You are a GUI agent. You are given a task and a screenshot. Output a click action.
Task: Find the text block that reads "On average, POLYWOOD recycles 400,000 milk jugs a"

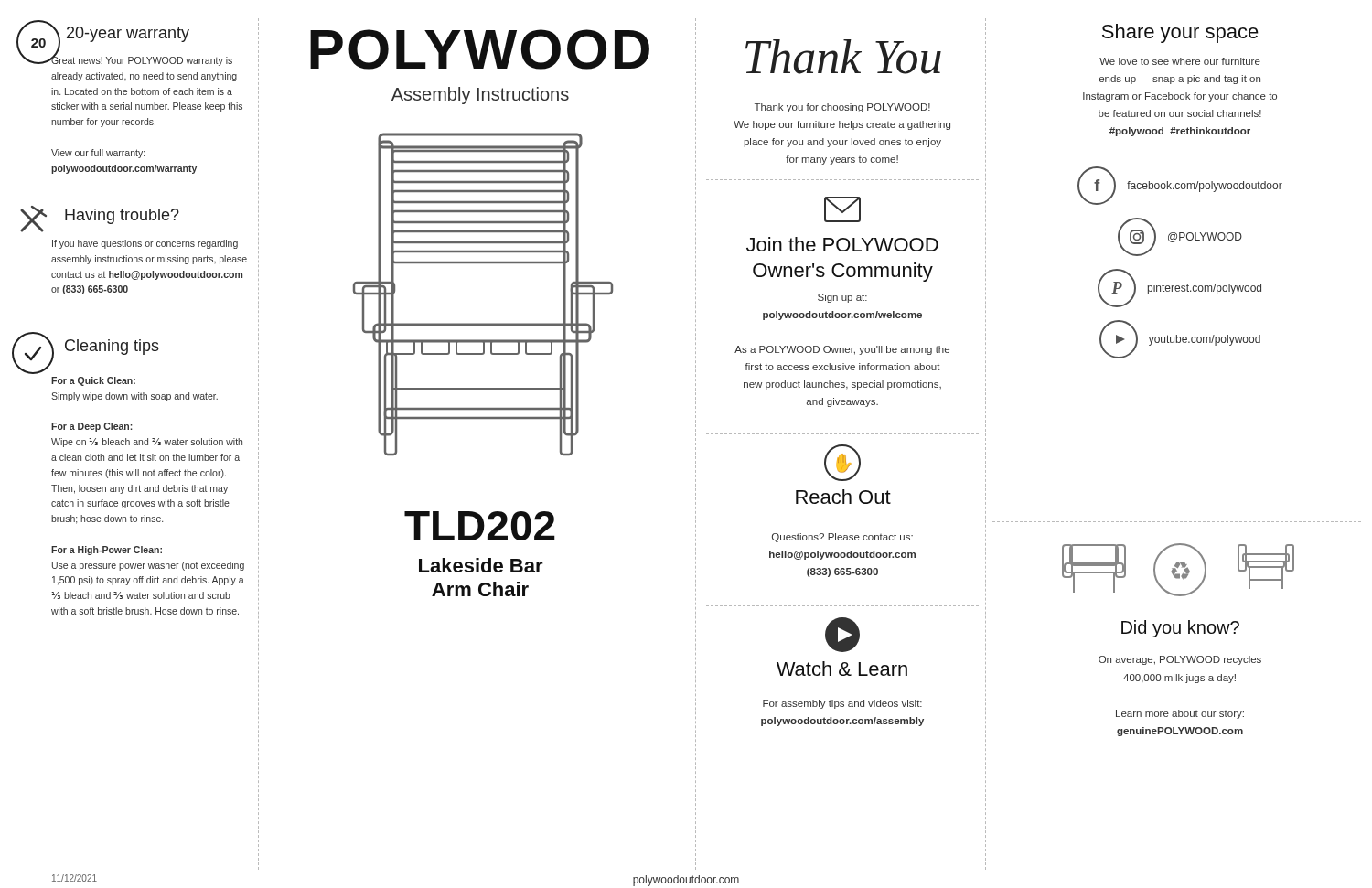pos(1180,660)
